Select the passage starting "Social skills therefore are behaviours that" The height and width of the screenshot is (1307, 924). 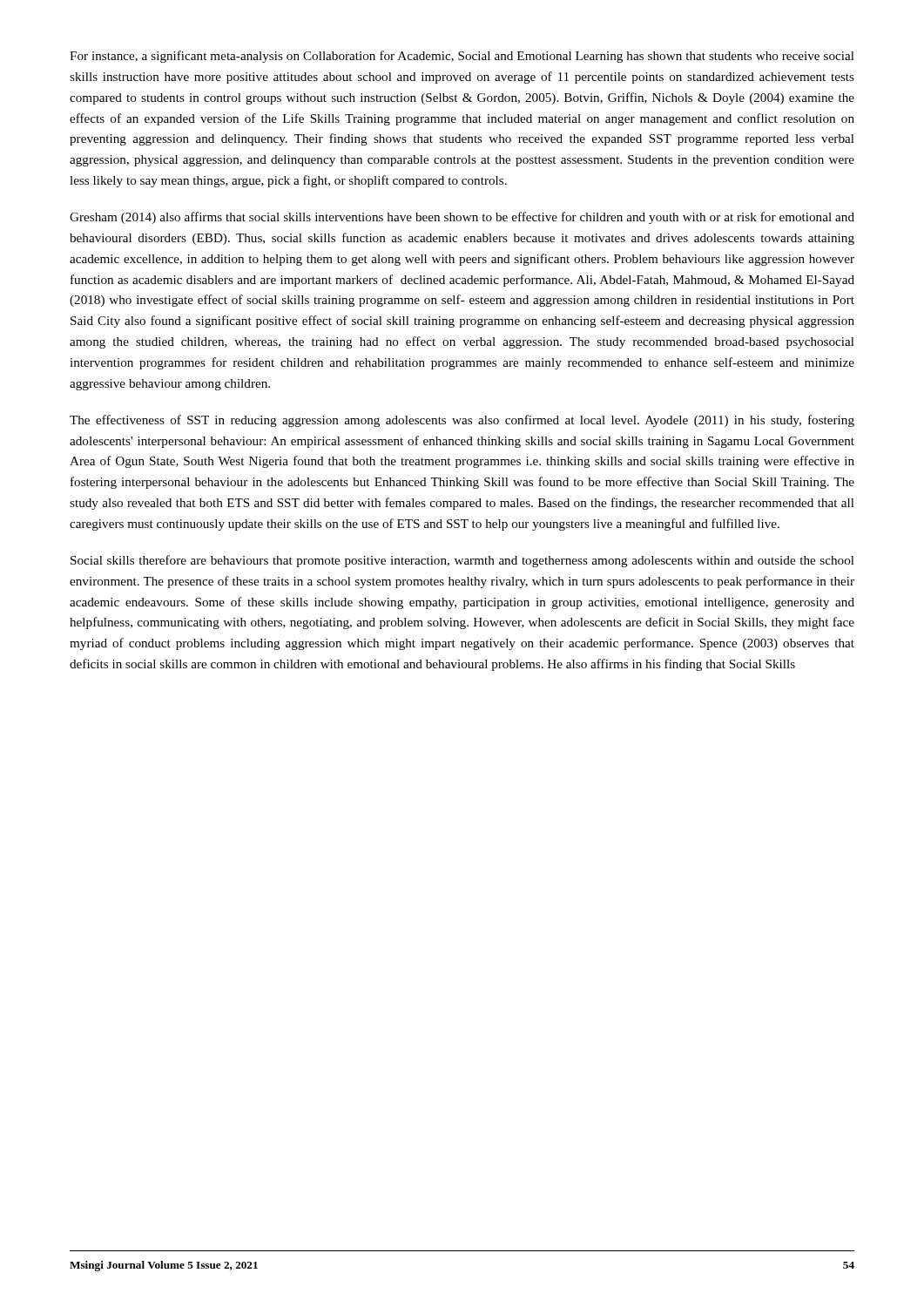click(462, 612)
